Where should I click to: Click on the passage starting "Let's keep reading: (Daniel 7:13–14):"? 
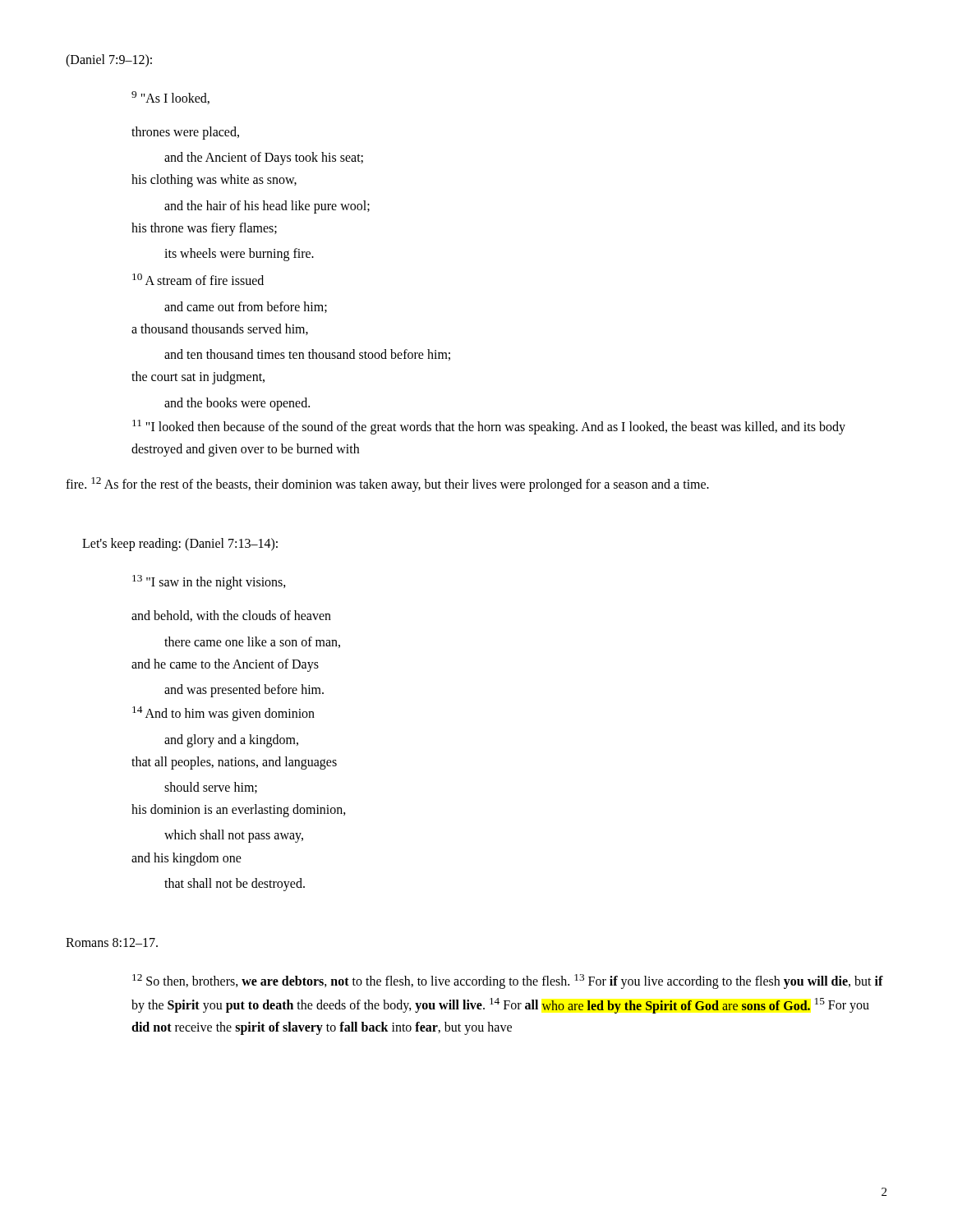coord(180,544)
